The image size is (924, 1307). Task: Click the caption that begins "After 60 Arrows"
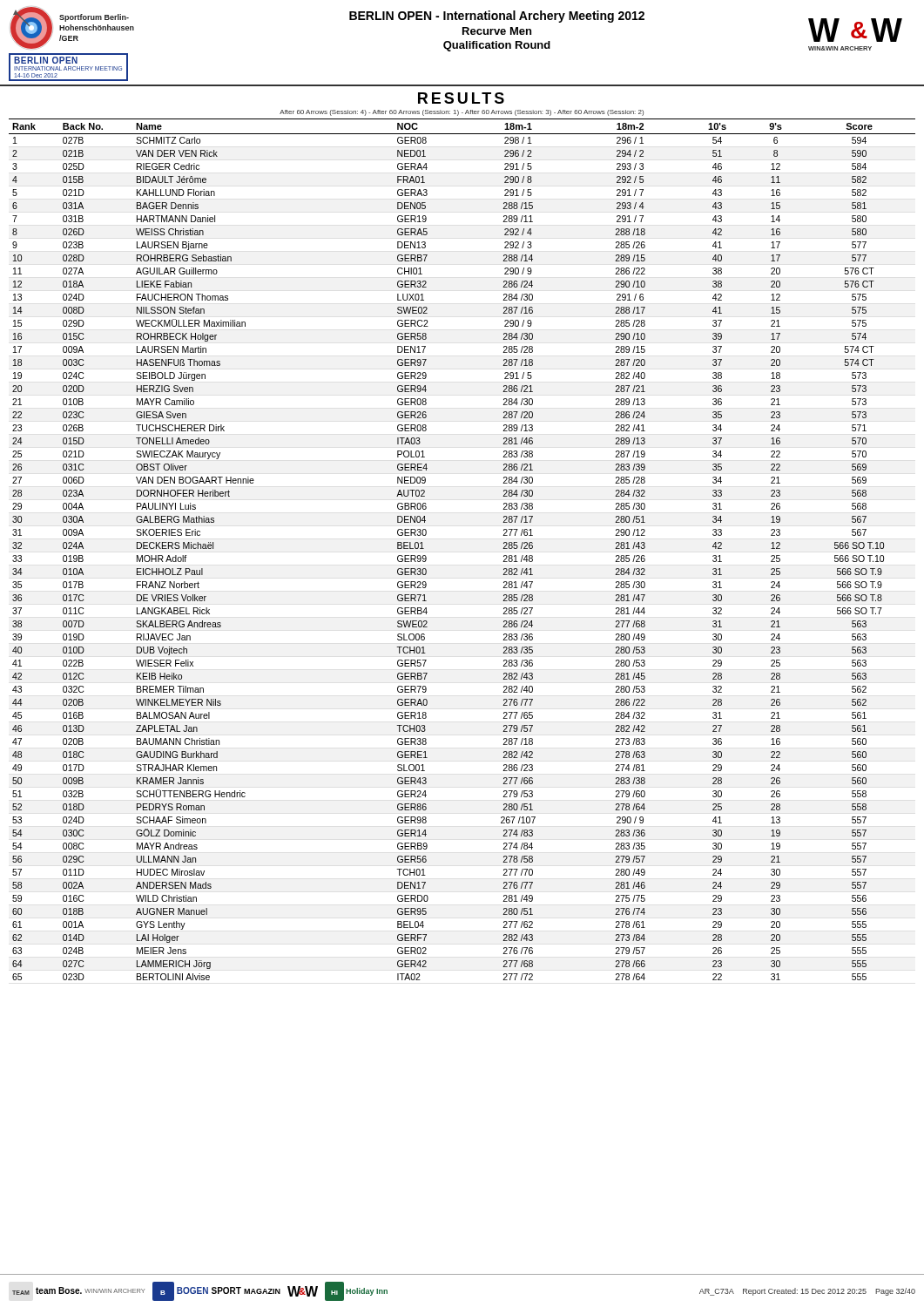coord(462,112)
